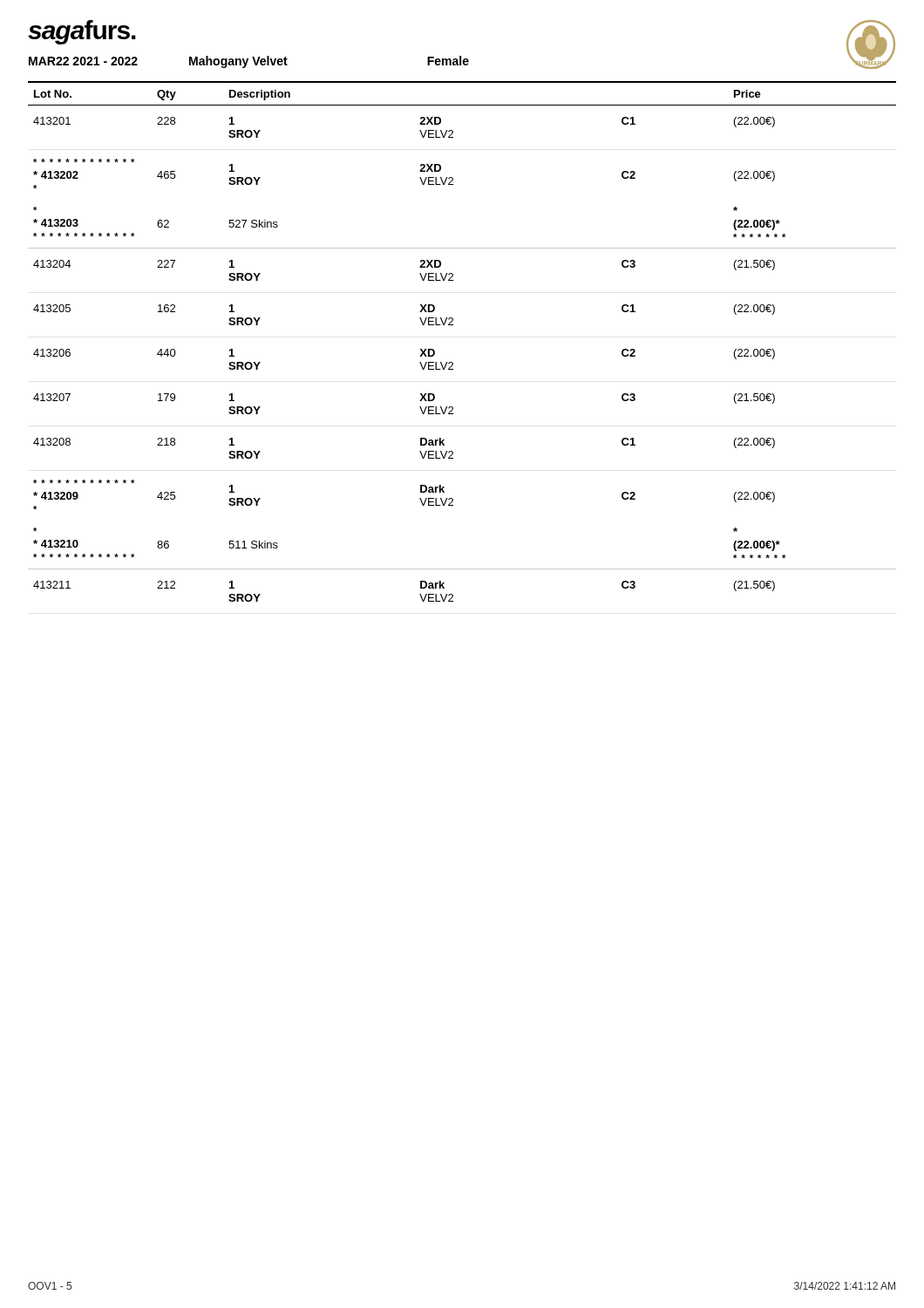The width and height of the screenshot is (924, 1308).
Task: Find a table
Action: tap(462, 347)
